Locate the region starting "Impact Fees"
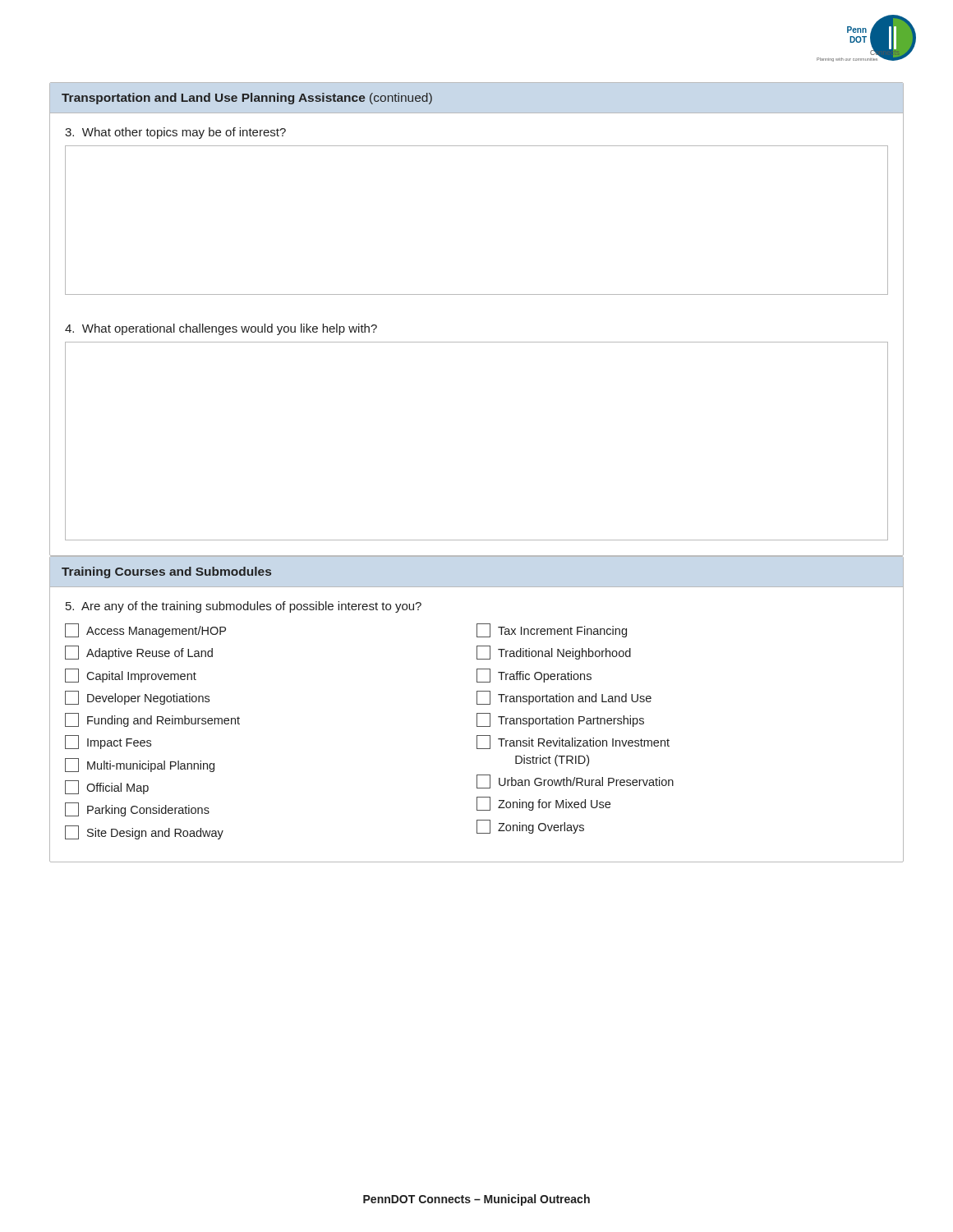The height and width of the screenshot is (1232, 953). point(108,743)
